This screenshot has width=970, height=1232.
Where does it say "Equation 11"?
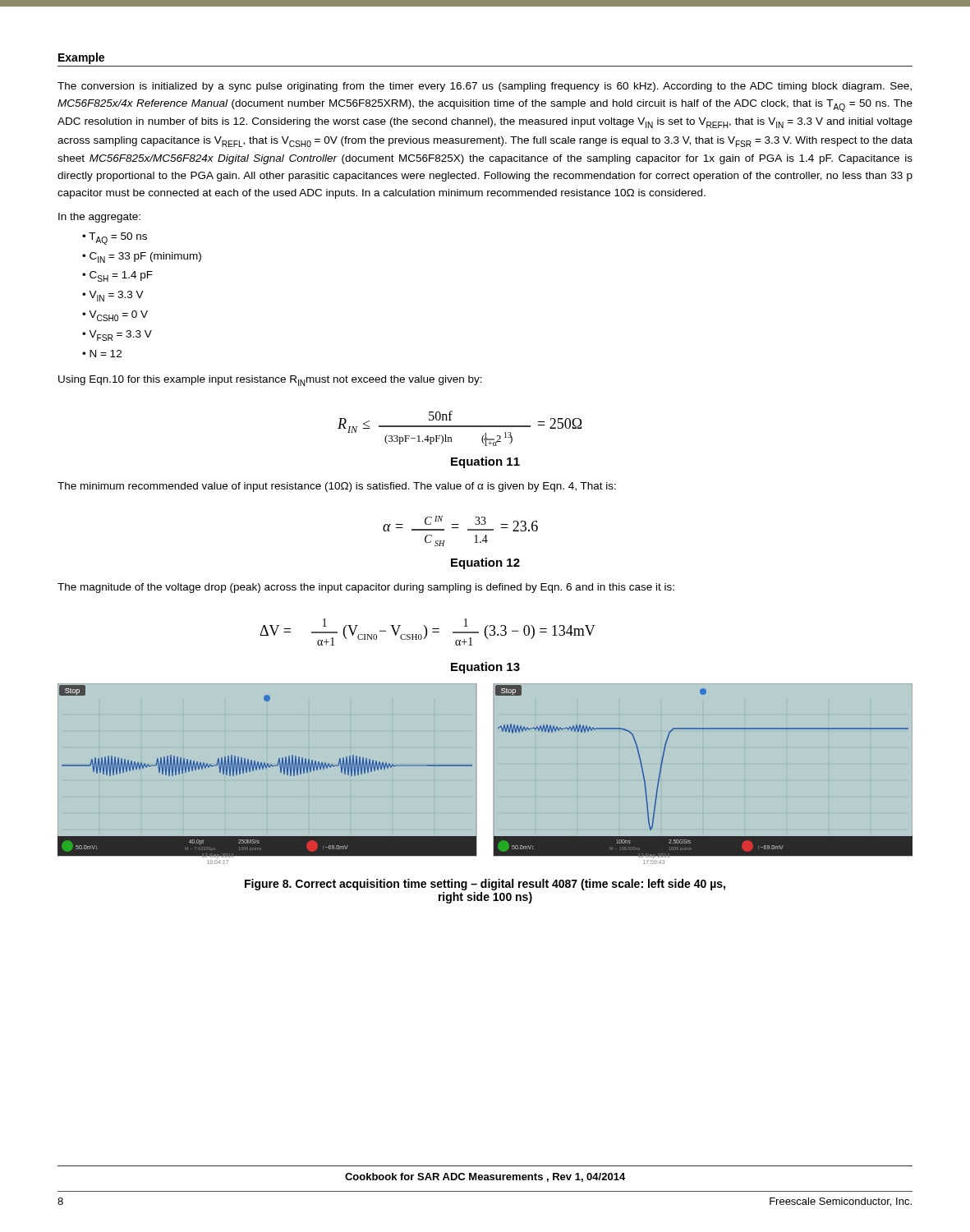point(485,461)
